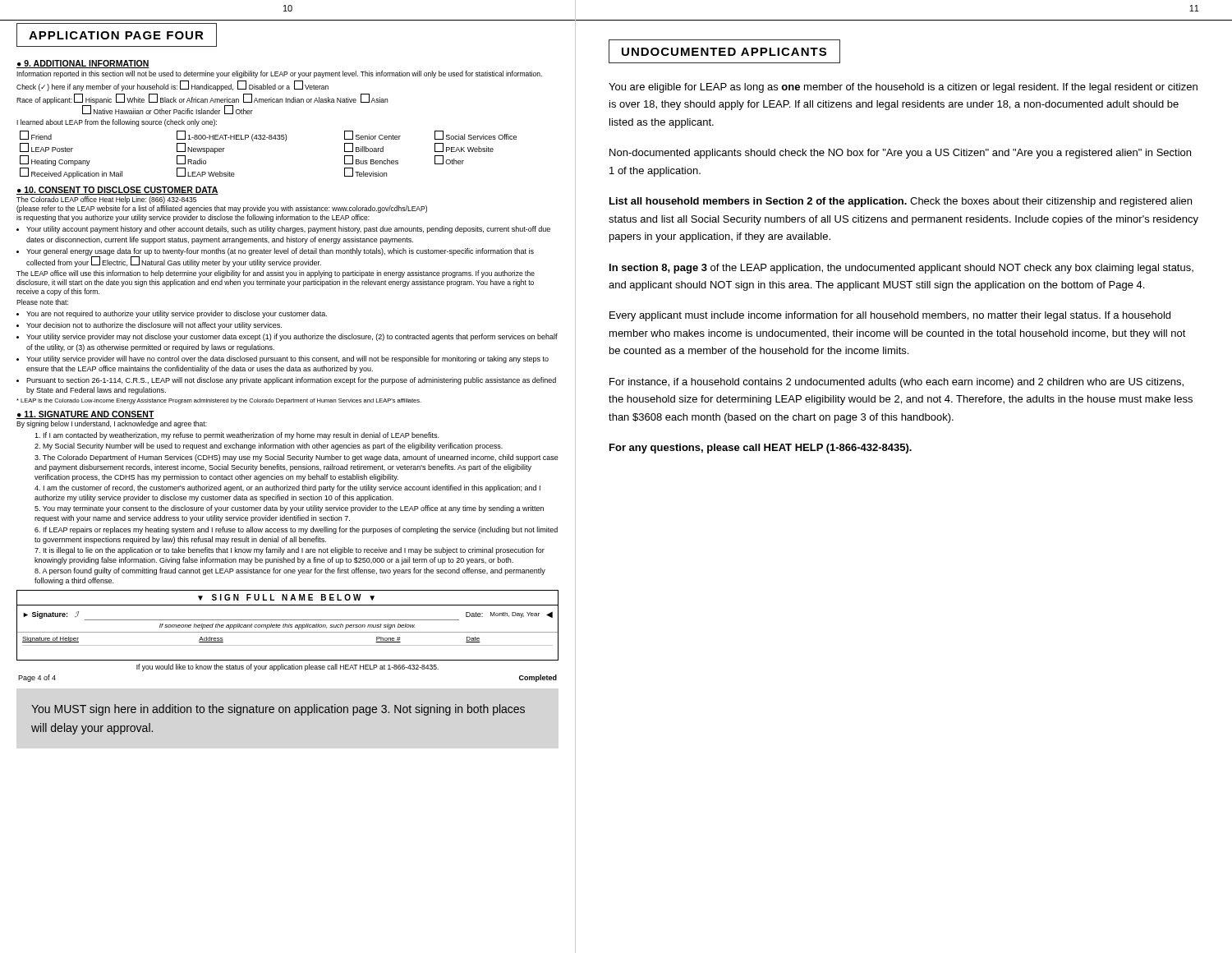Point to the block beginning "Non-documented applicants should"

900,161
